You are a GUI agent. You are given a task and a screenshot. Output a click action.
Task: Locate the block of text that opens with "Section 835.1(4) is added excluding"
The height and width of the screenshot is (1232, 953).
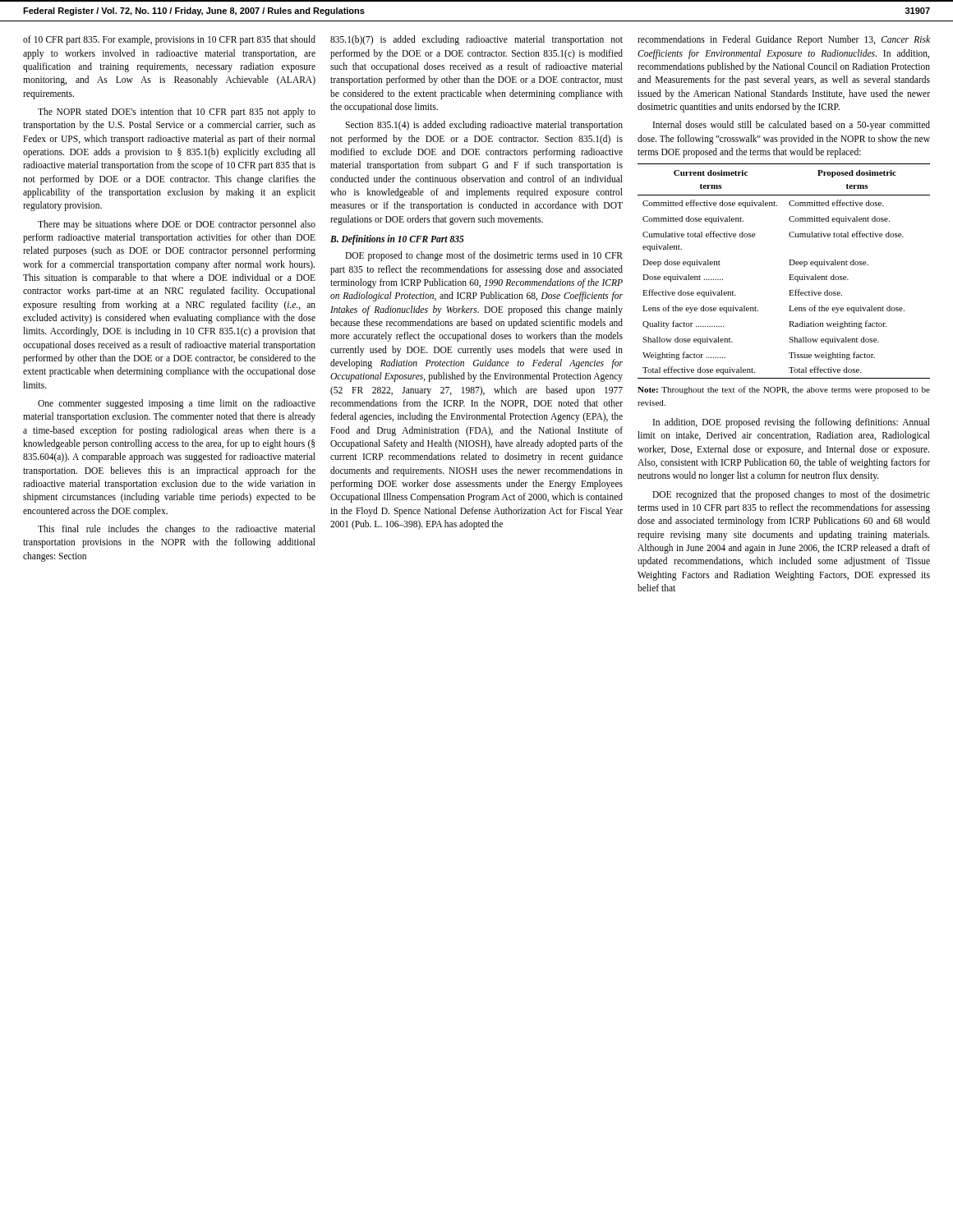click(x=476, y=172)
